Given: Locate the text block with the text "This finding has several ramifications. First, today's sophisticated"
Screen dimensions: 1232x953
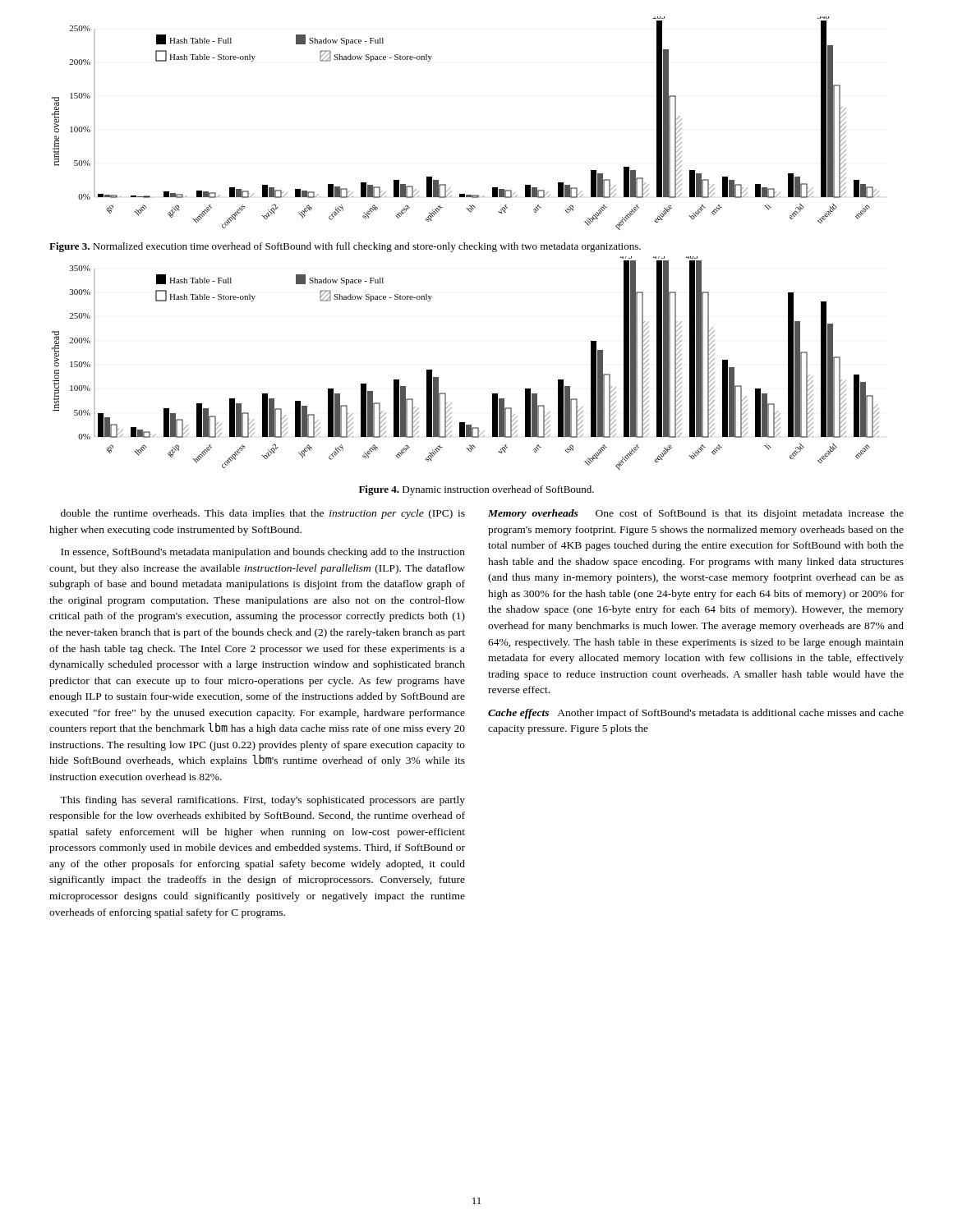Looking at the screenshot, I should click(257, 855).
